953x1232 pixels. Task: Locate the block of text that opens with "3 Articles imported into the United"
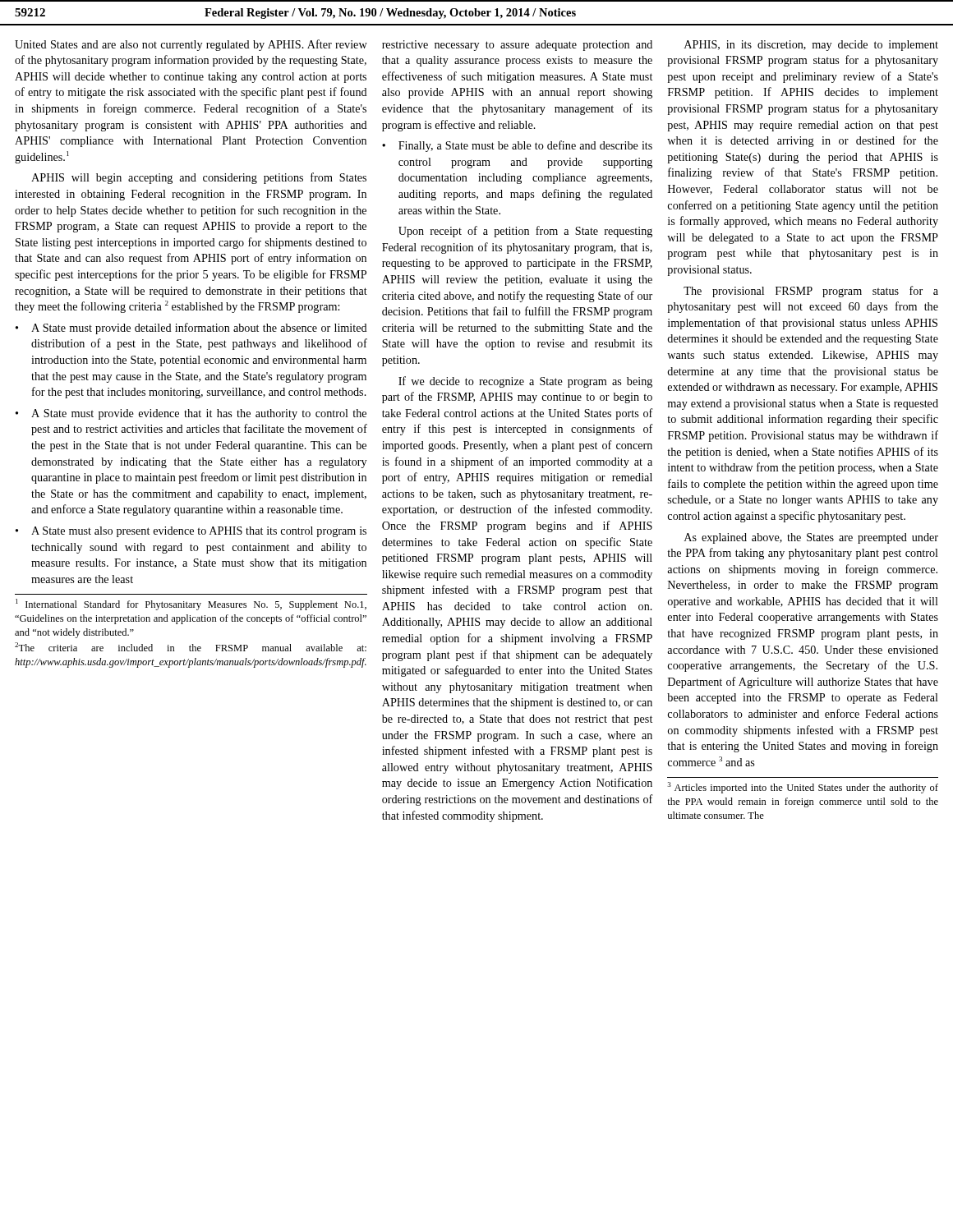tap(803, 801)
